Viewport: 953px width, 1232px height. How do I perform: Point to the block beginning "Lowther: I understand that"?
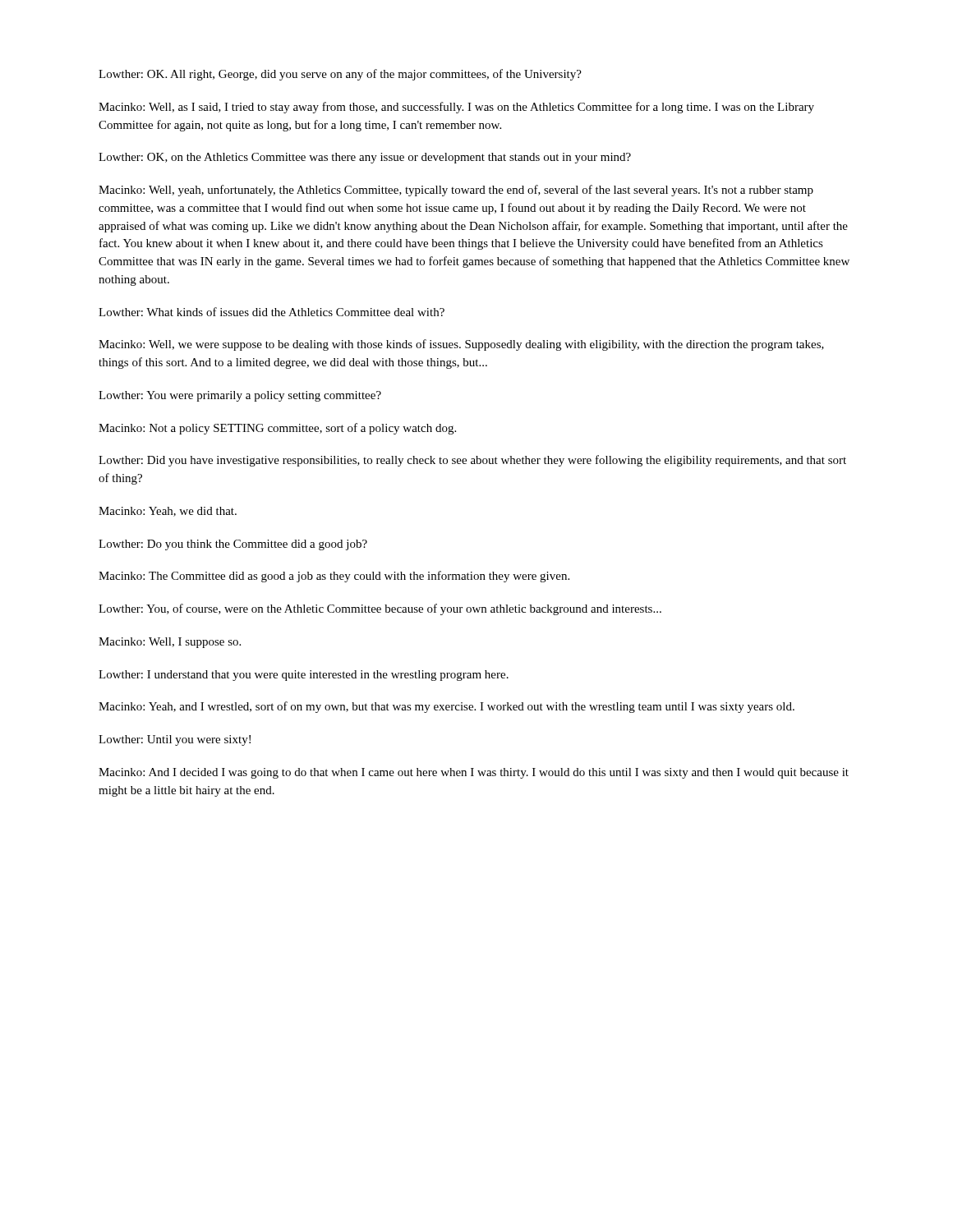pos(304,674)
